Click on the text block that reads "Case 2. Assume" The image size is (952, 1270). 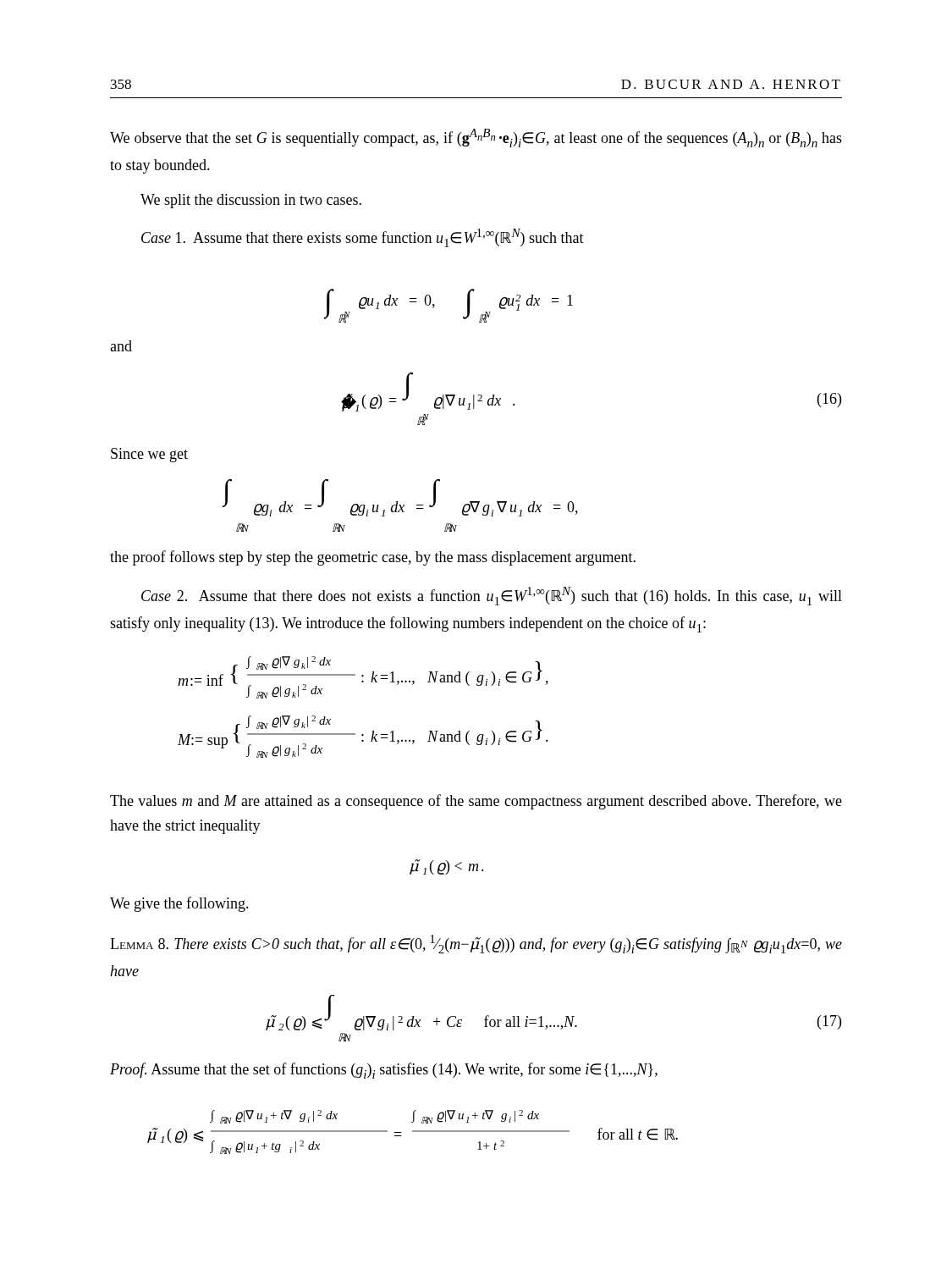476,609
